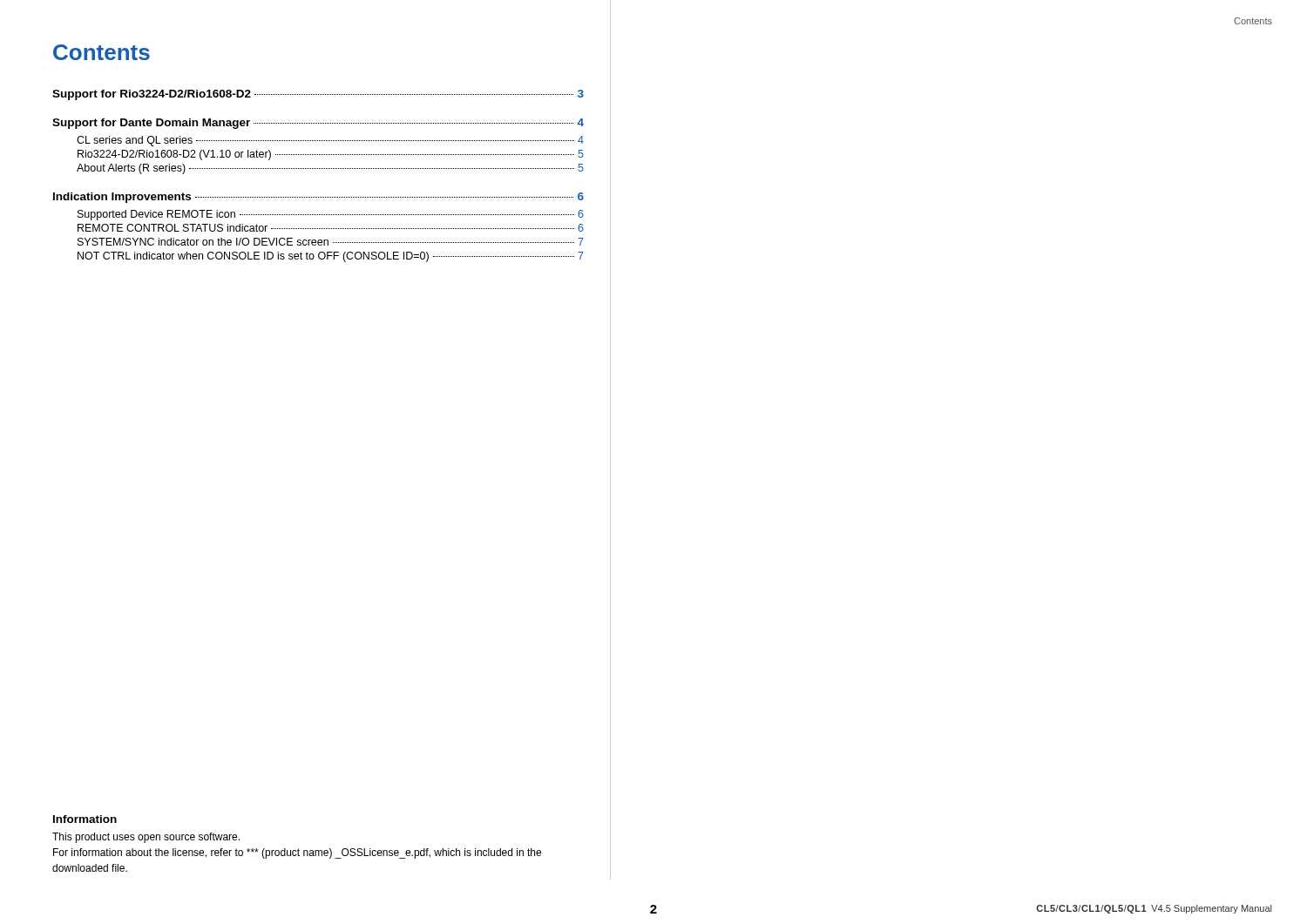Find the text block starting "Indication Improvements 6"
The width and height of the screenshot is (1307, 924).
[x=318, y=196]
